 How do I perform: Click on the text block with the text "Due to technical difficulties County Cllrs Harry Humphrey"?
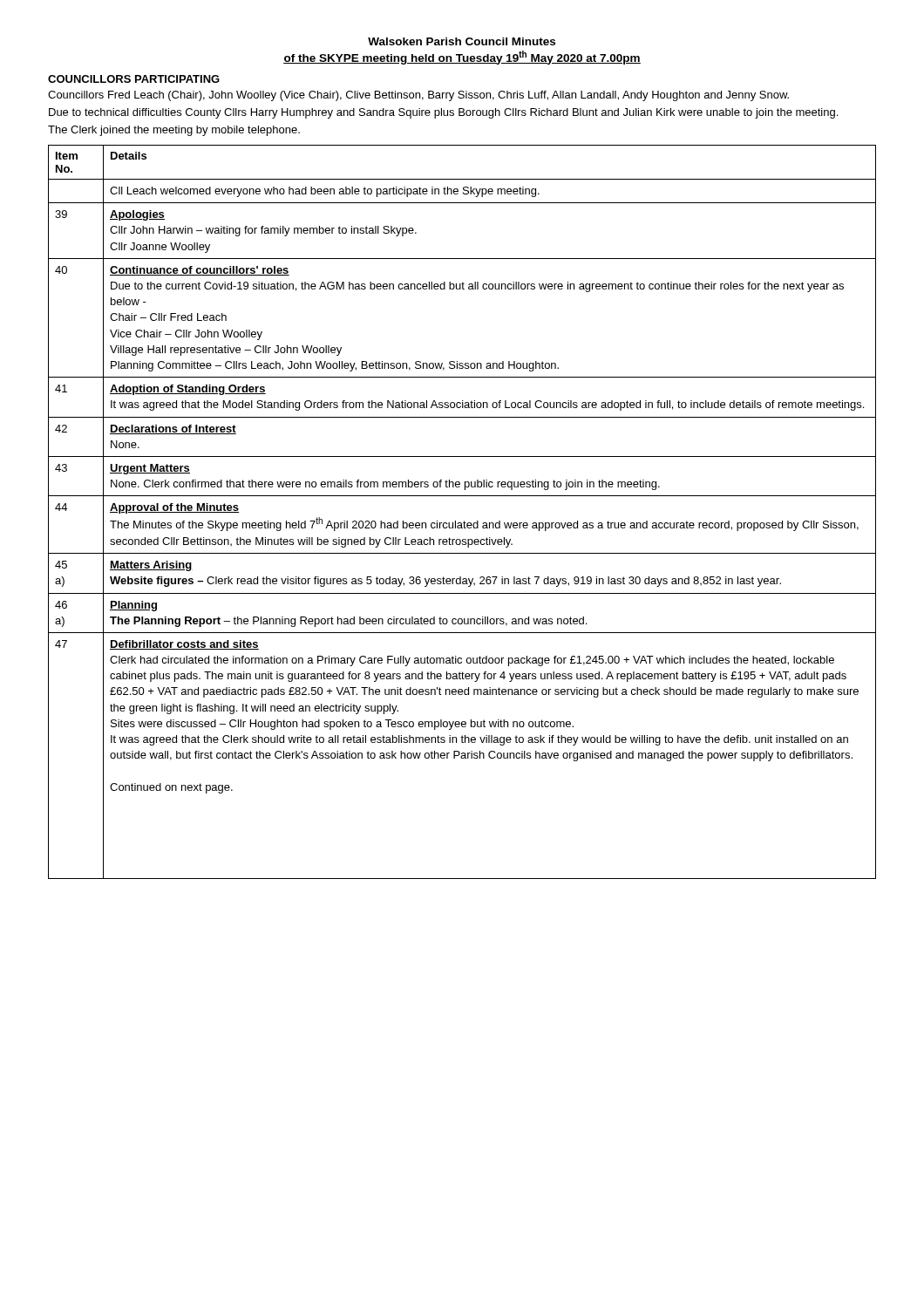pyautogui.click(x=443, y=112)
